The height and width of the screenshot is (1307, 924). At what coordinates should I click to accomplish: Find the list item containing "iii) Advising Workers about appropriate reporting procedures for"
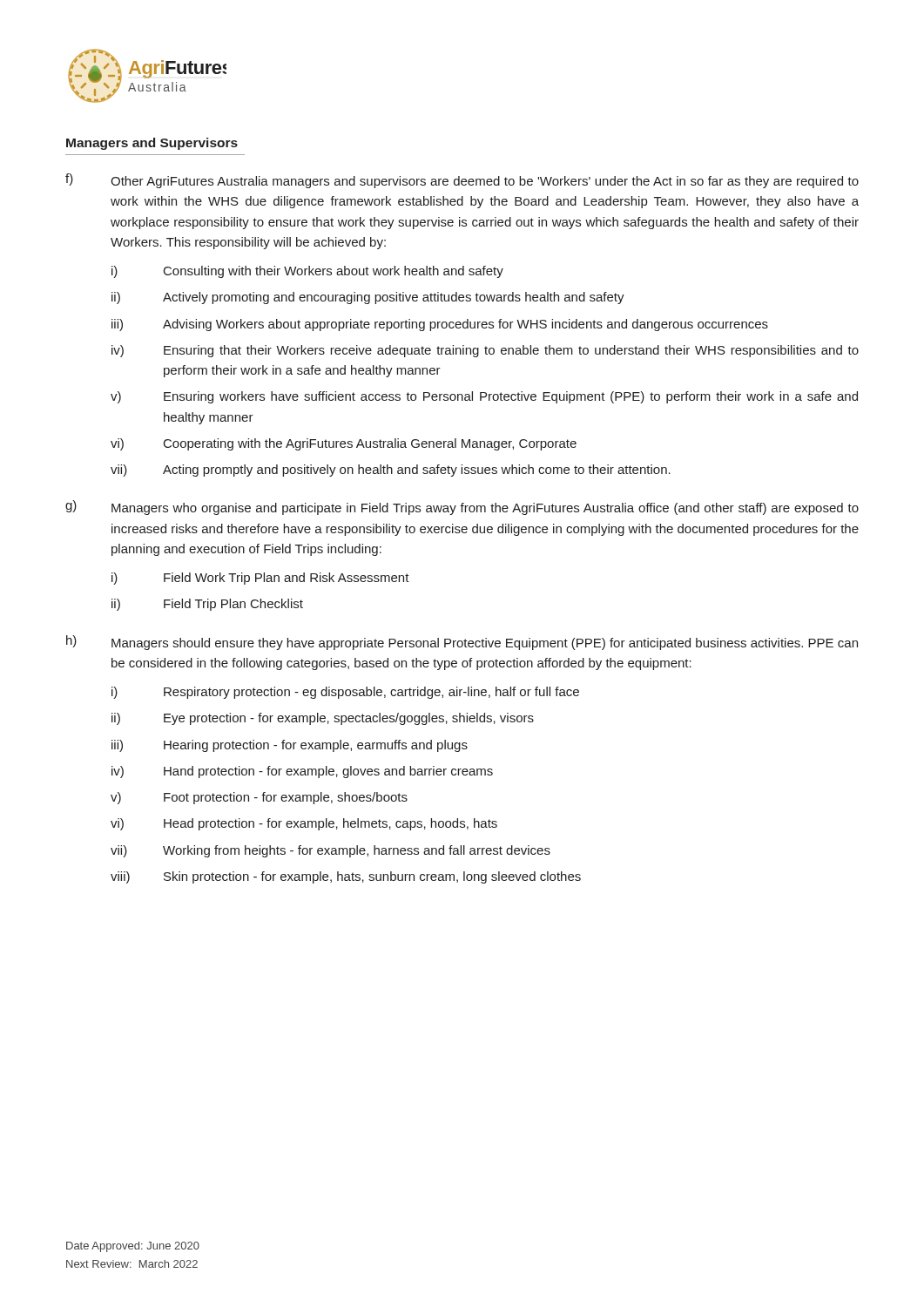pos(485,323)
